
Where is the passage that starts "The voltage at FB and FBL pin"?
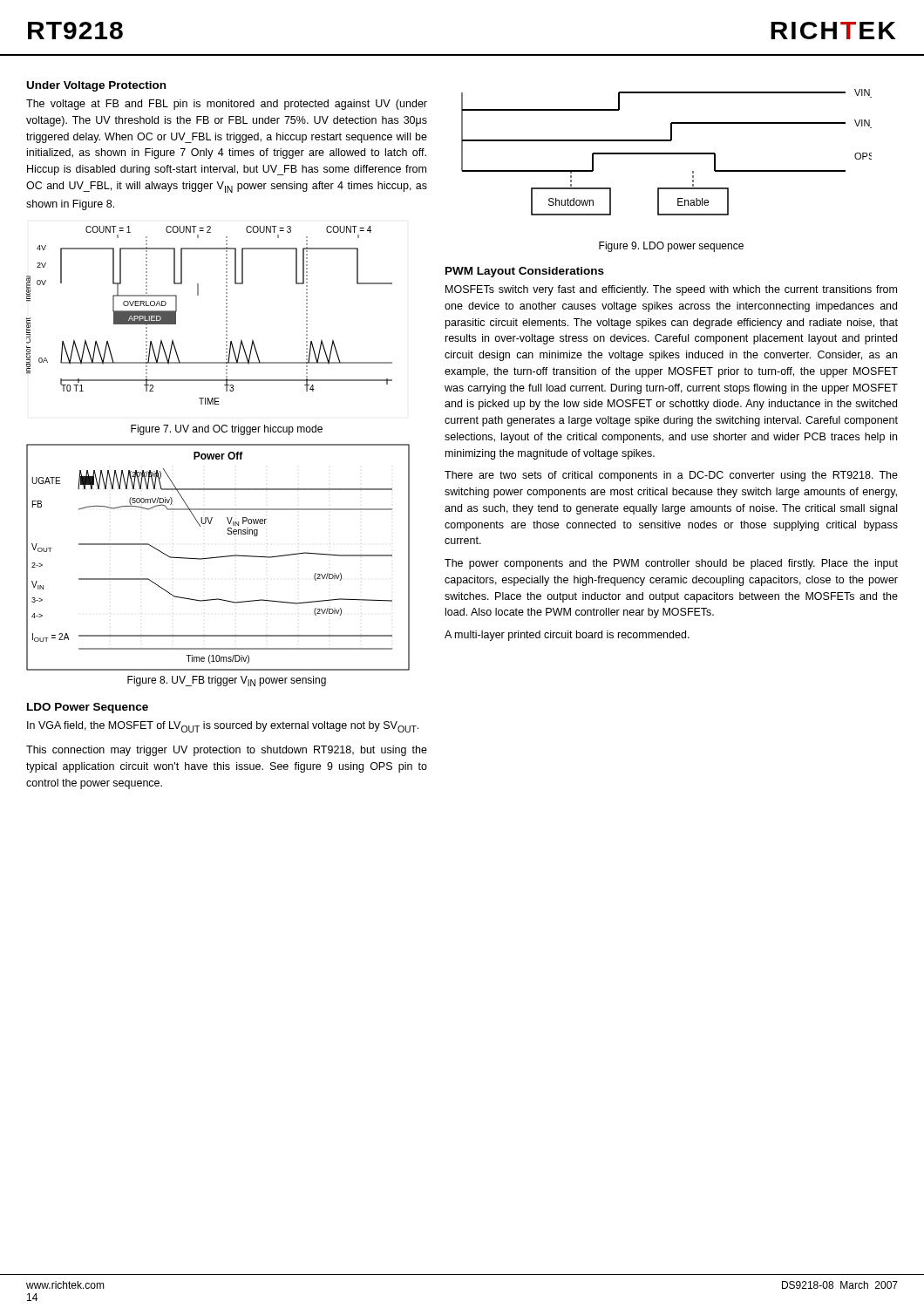(227, 154)
